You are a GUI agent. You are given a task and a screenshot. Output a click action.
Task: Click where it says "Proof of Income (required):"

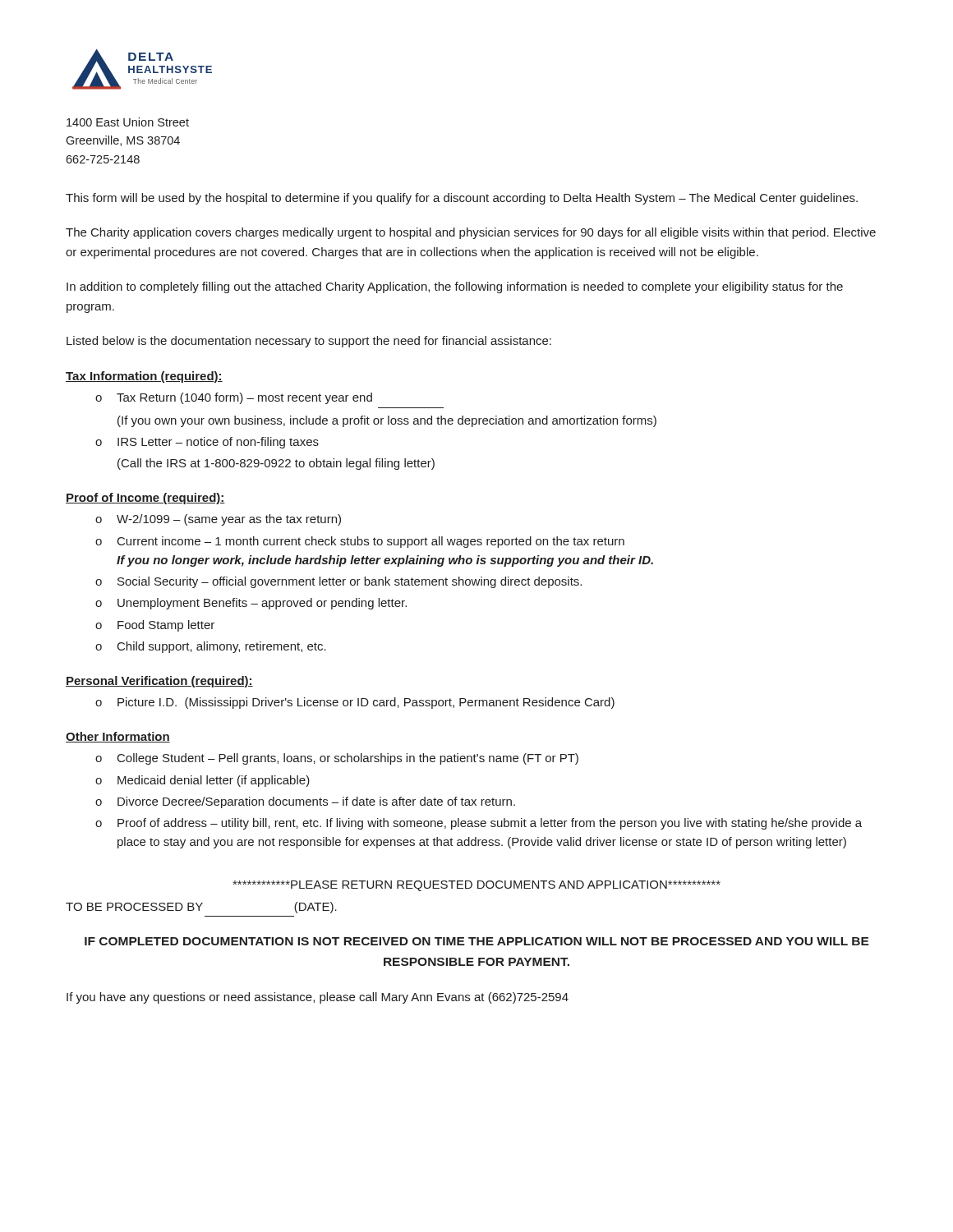click(x=145, y=498)
